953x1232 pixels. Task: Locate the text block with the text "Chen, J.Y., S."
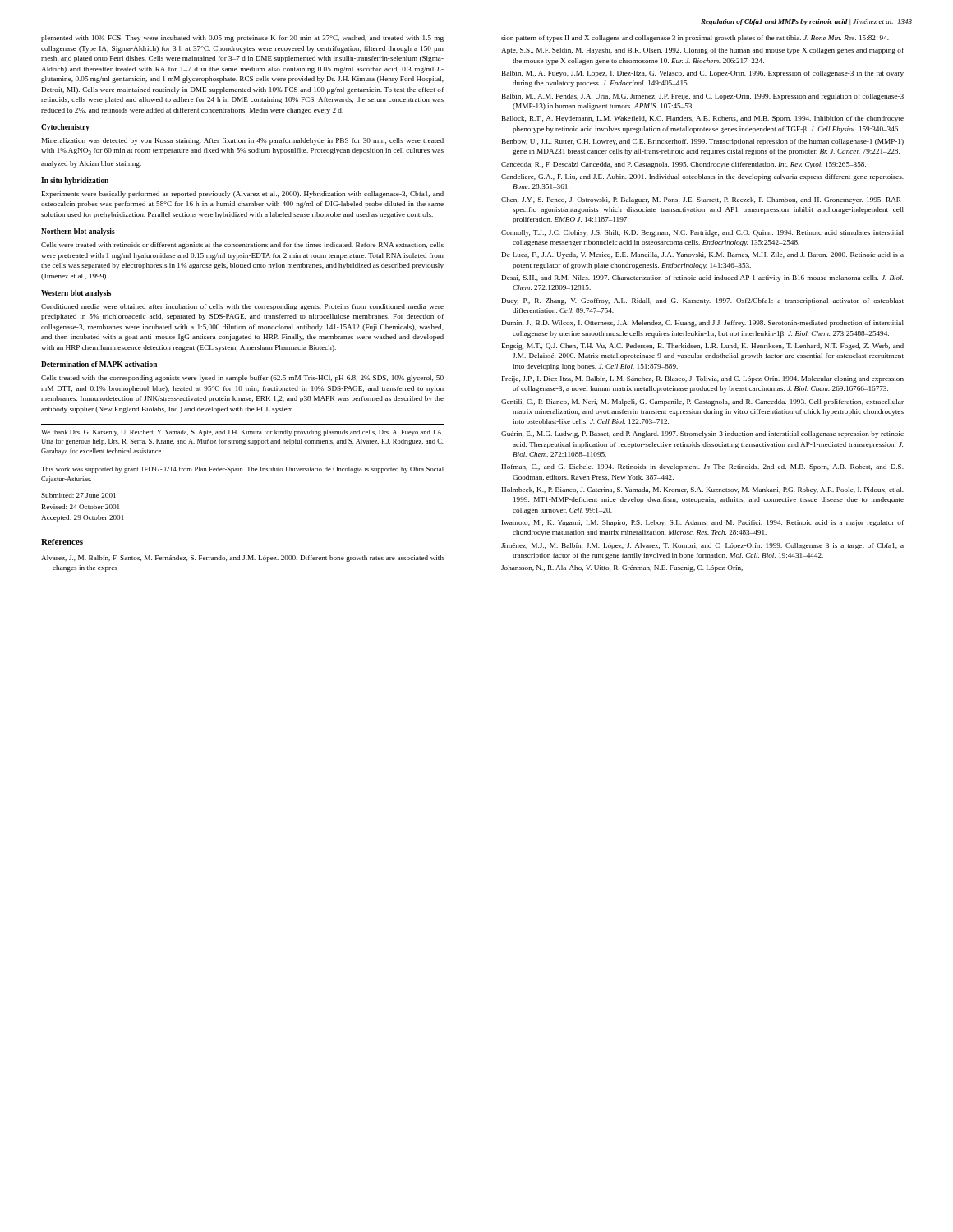pos(702,209)
